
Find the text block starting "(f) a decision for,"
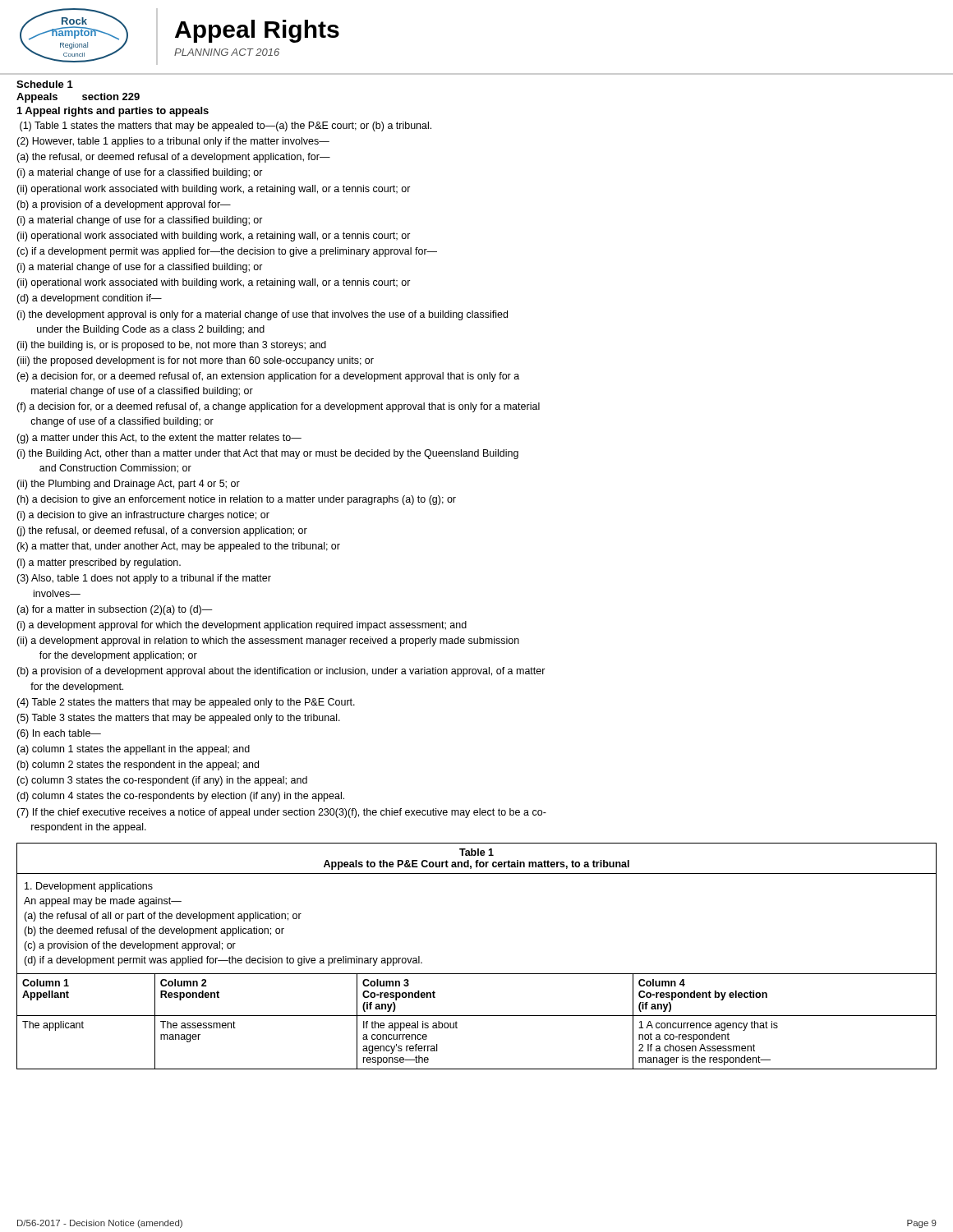278,414
